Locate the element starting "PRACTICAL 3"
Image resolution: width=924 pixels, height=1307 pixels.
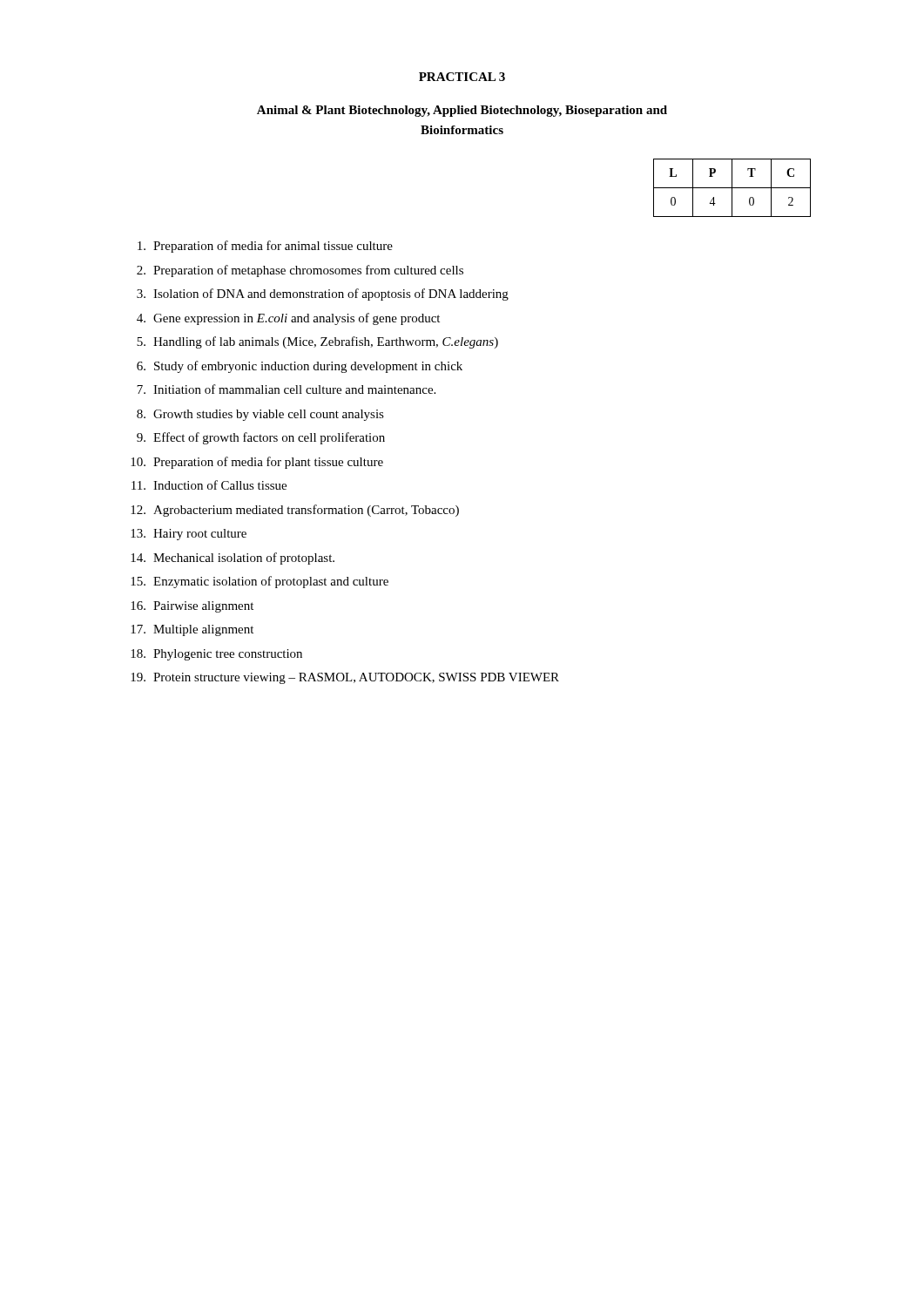462,77
